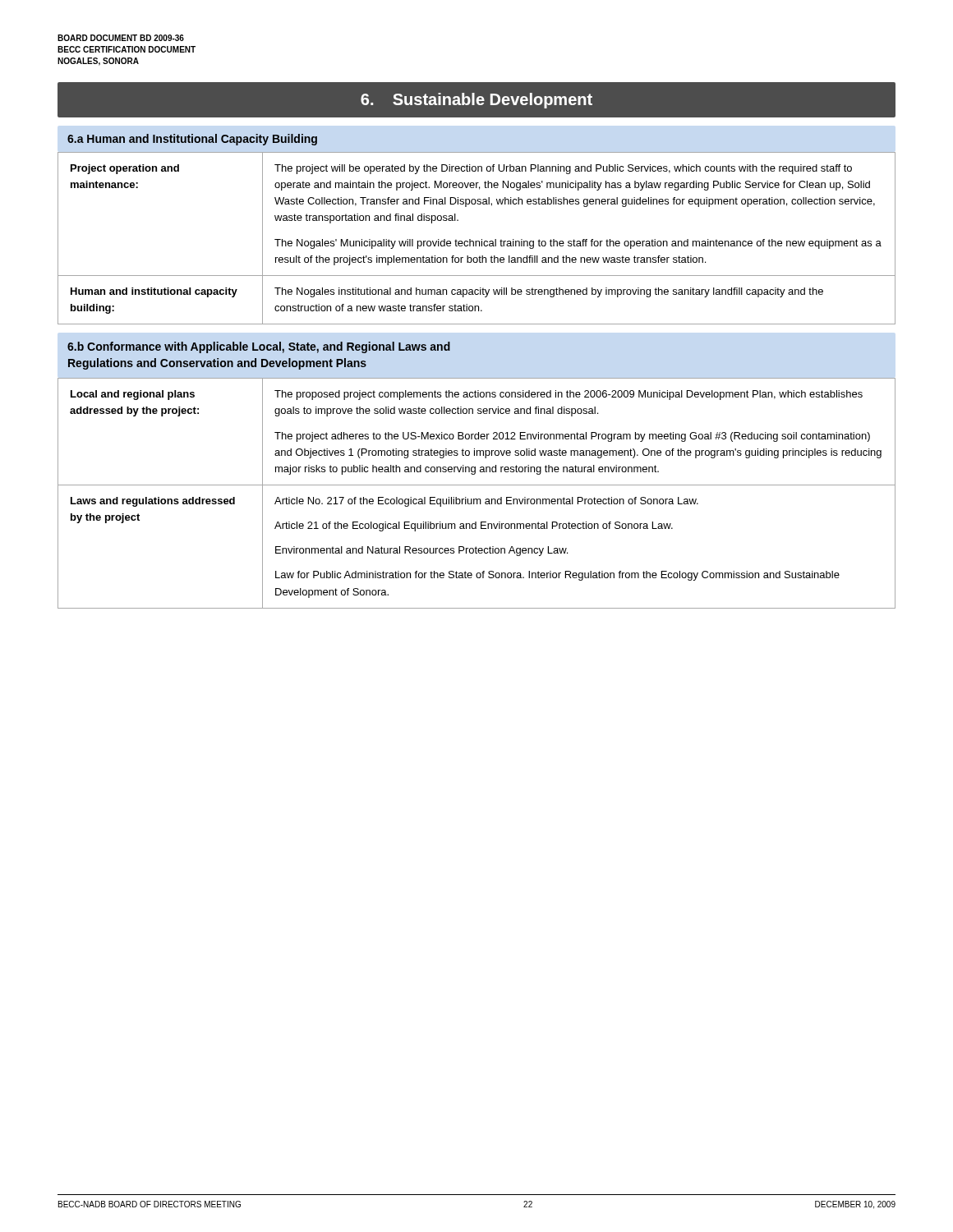The height and width of the screenshot is (1232, 953).
Task: Locate the section header with the text "6.b Conformance with Applicable Local, State, and Regional"
Action: [259, 355]
